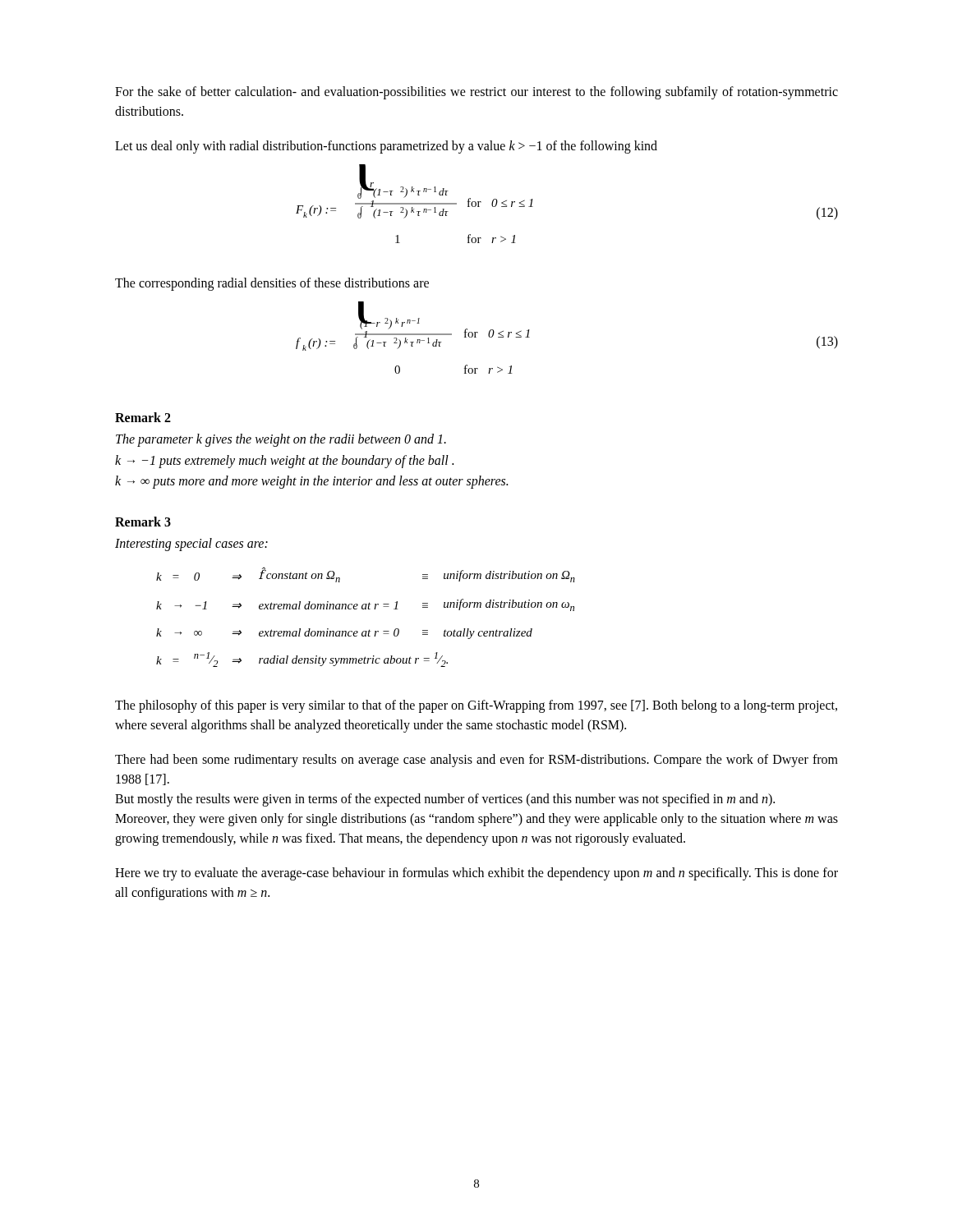The image size is (953, 1232).
Task: Locate the block of text that opens with "Let us deal only with"
Action: (x=386, y=146)
